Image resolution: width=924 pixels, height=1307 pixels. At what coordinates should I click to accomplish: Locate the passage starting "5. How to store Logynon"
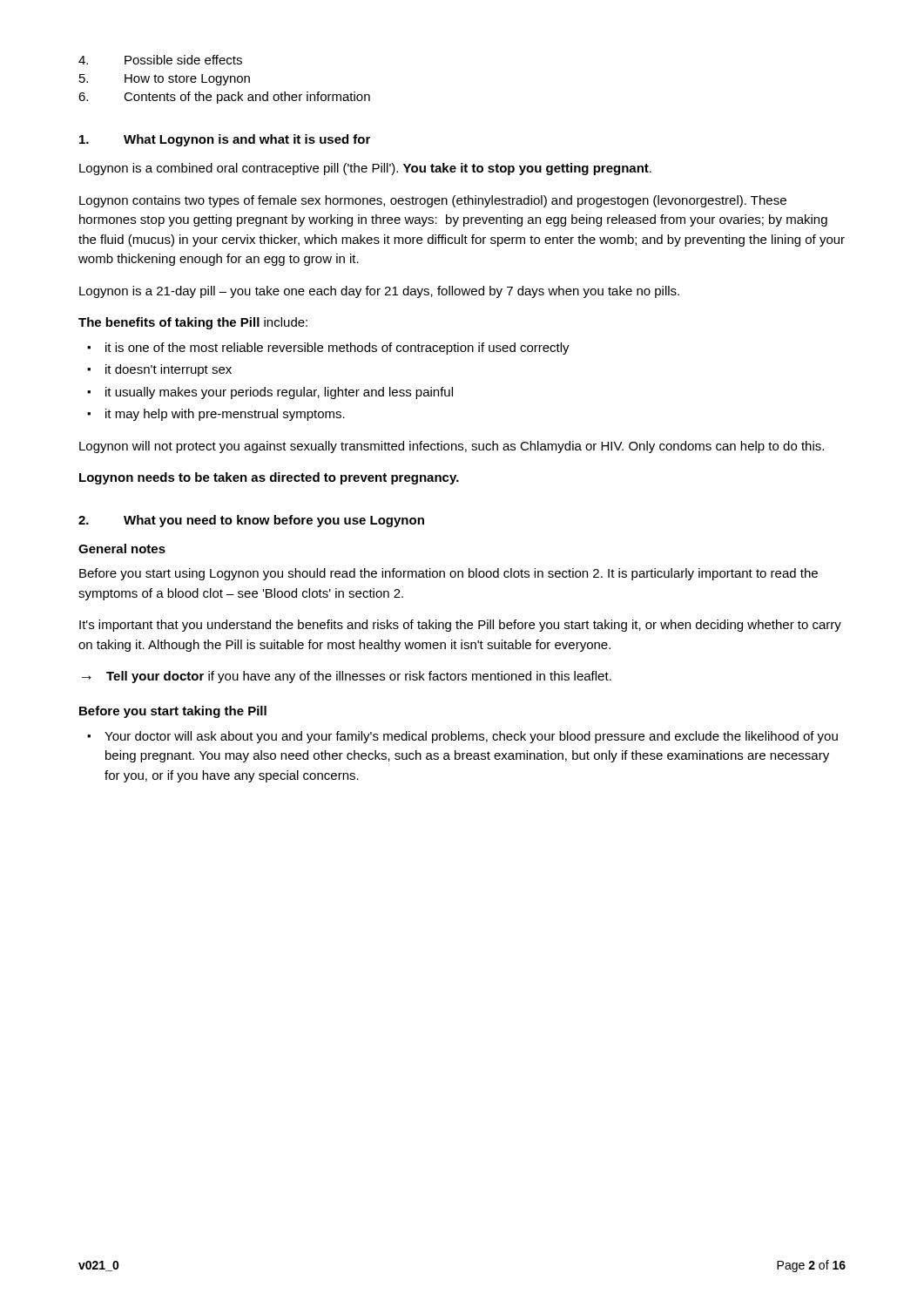(165, 78)
